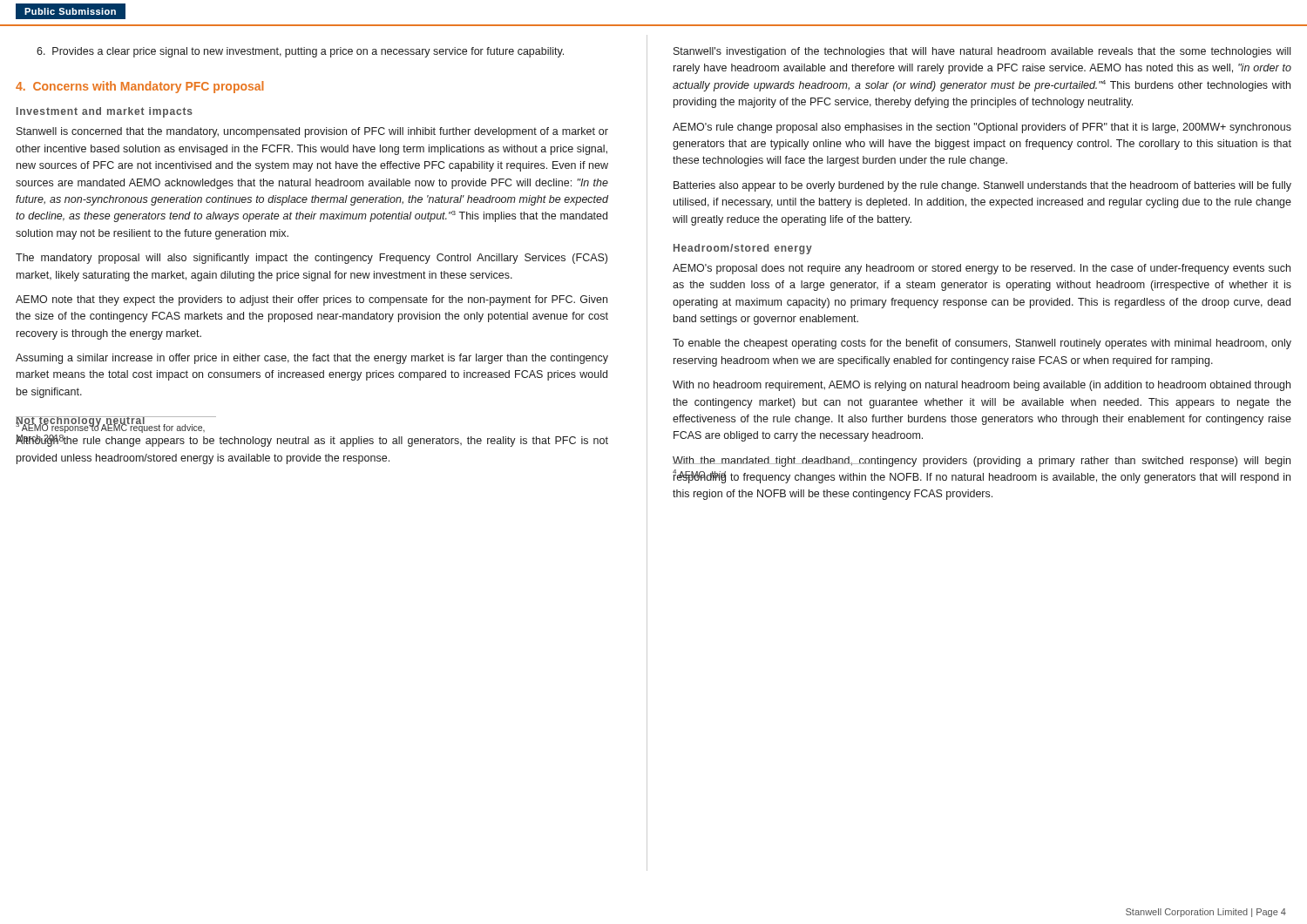
Task: Click on the text block with the text "With the mandated"
Action: (982, 477)
